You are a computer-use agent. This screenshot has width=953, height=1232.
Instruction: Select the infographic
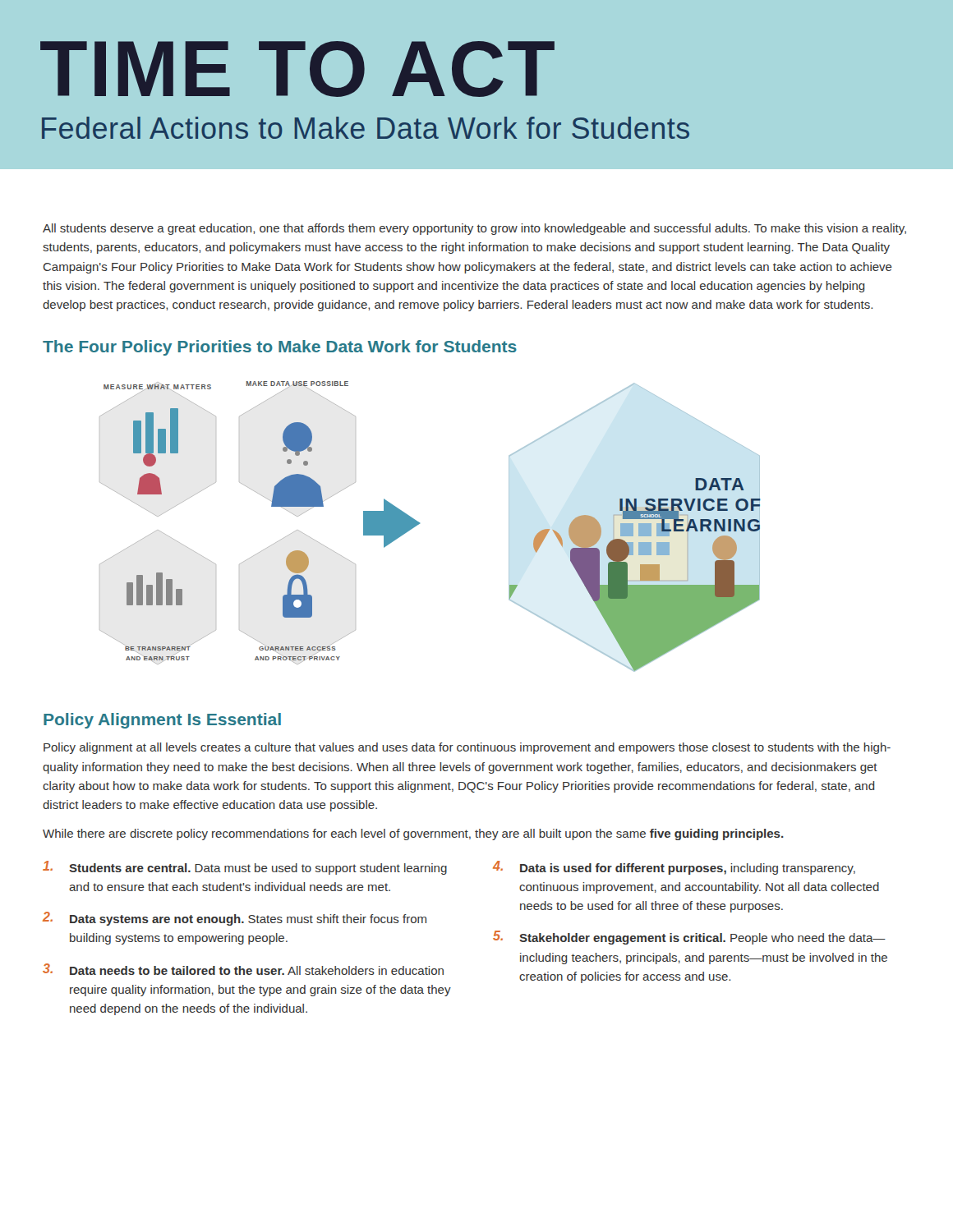[x=476, y=529]
